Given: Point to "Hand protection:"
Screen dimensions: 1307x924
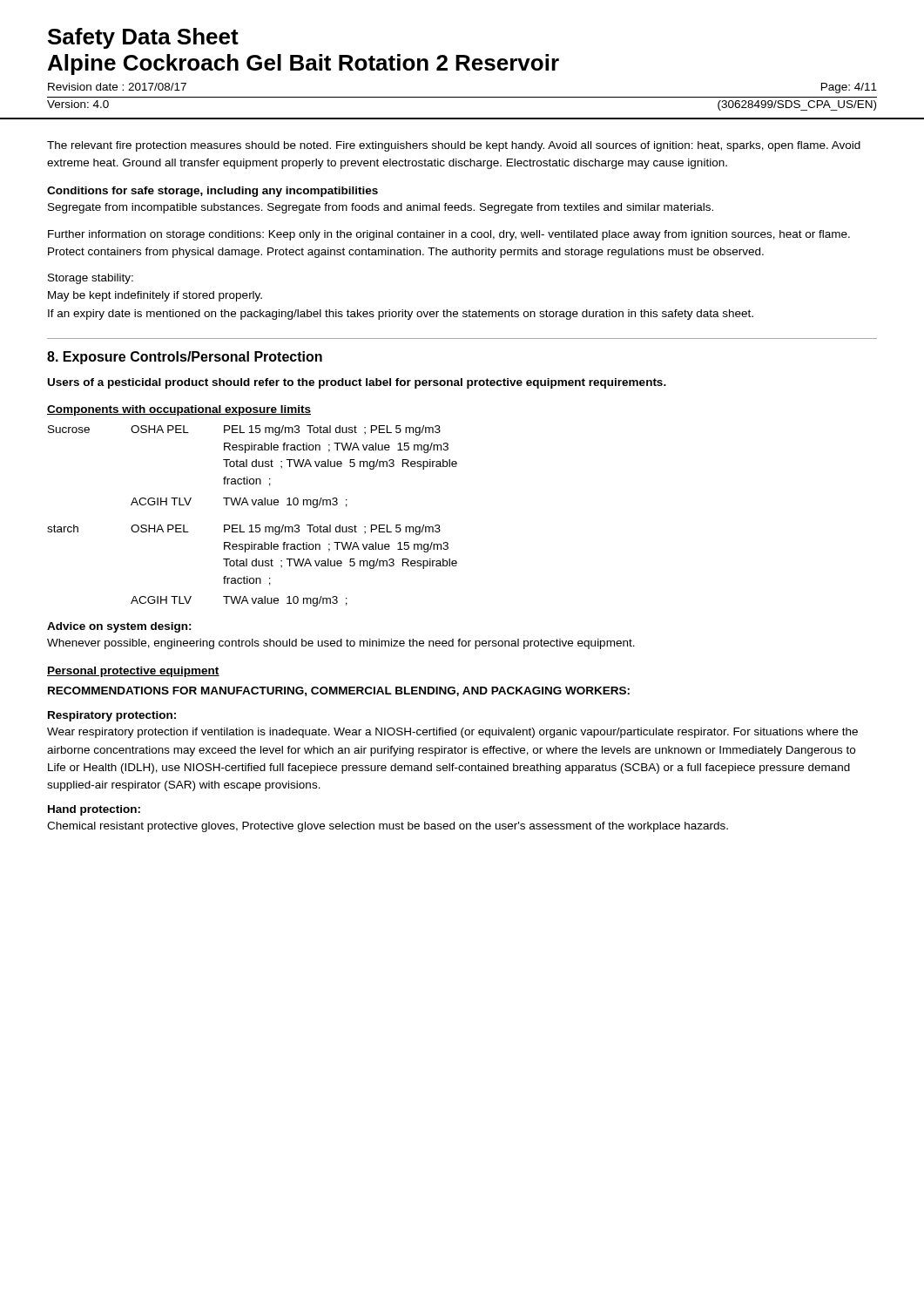Looking at the screenshot, I should click(94, 809).
